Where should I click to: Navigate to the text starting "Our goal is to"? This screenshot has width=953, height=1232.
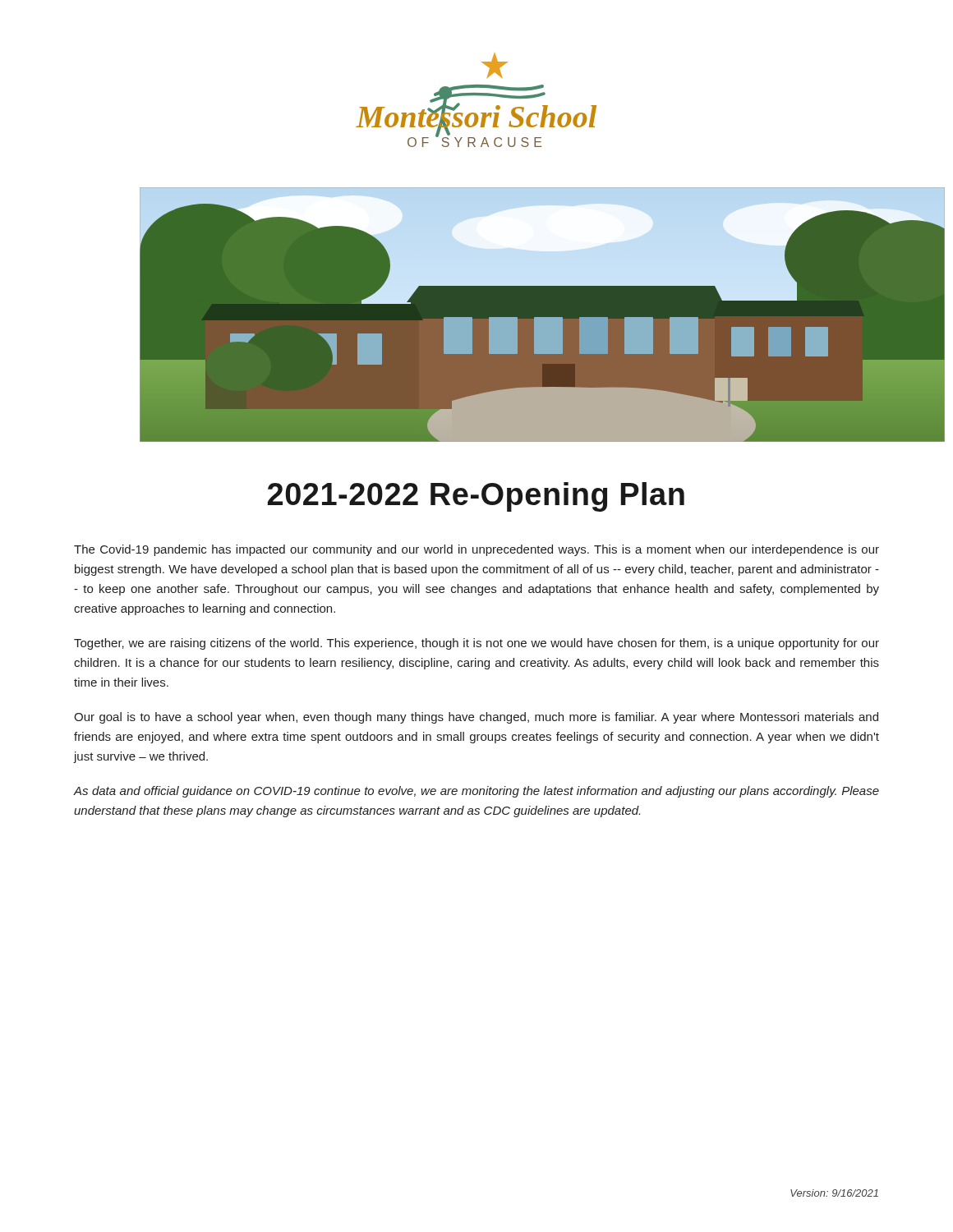click(476, 736)
